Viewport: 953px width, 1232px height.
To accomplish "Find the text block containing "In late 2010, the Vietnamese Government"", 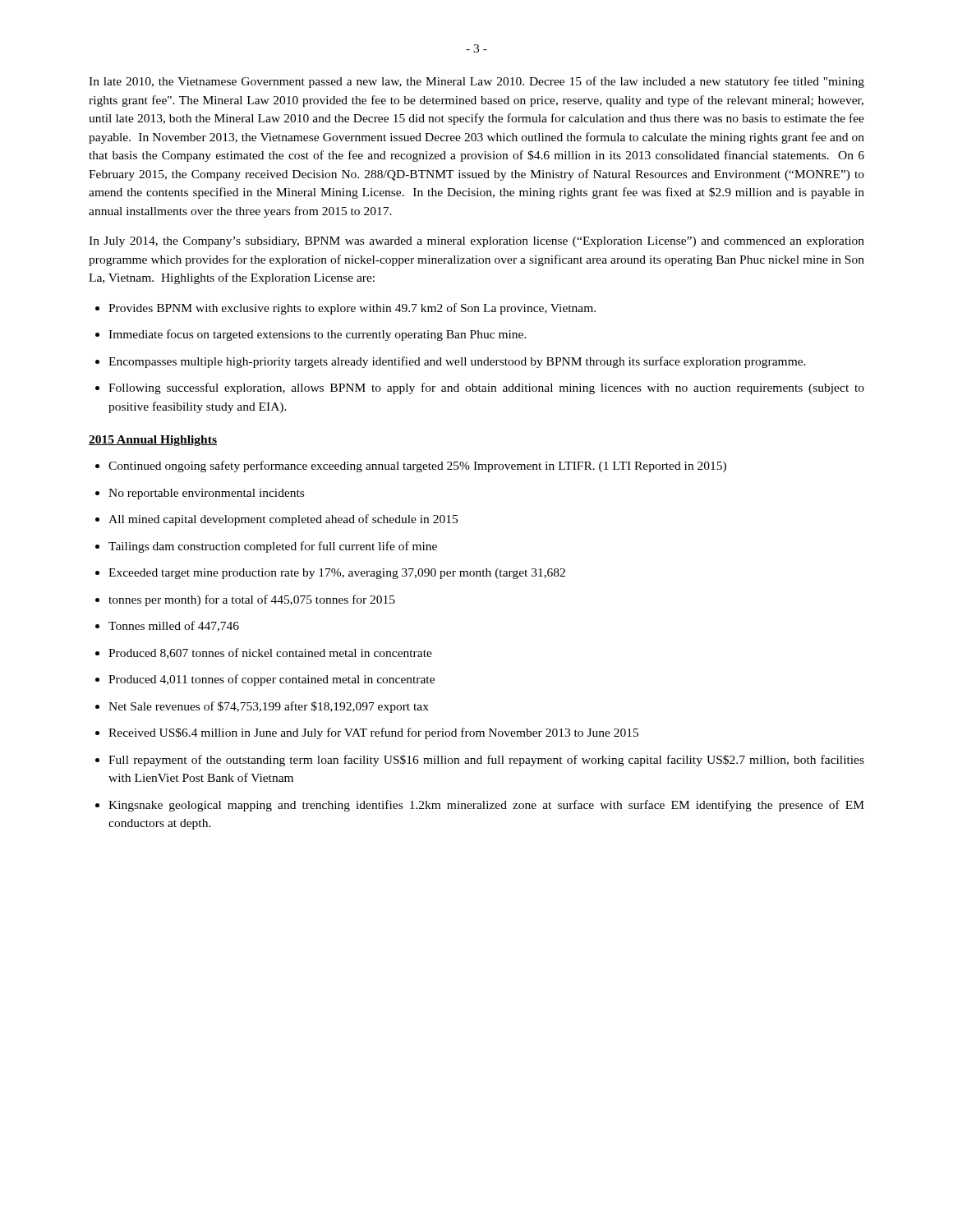I will pos(476,146).
